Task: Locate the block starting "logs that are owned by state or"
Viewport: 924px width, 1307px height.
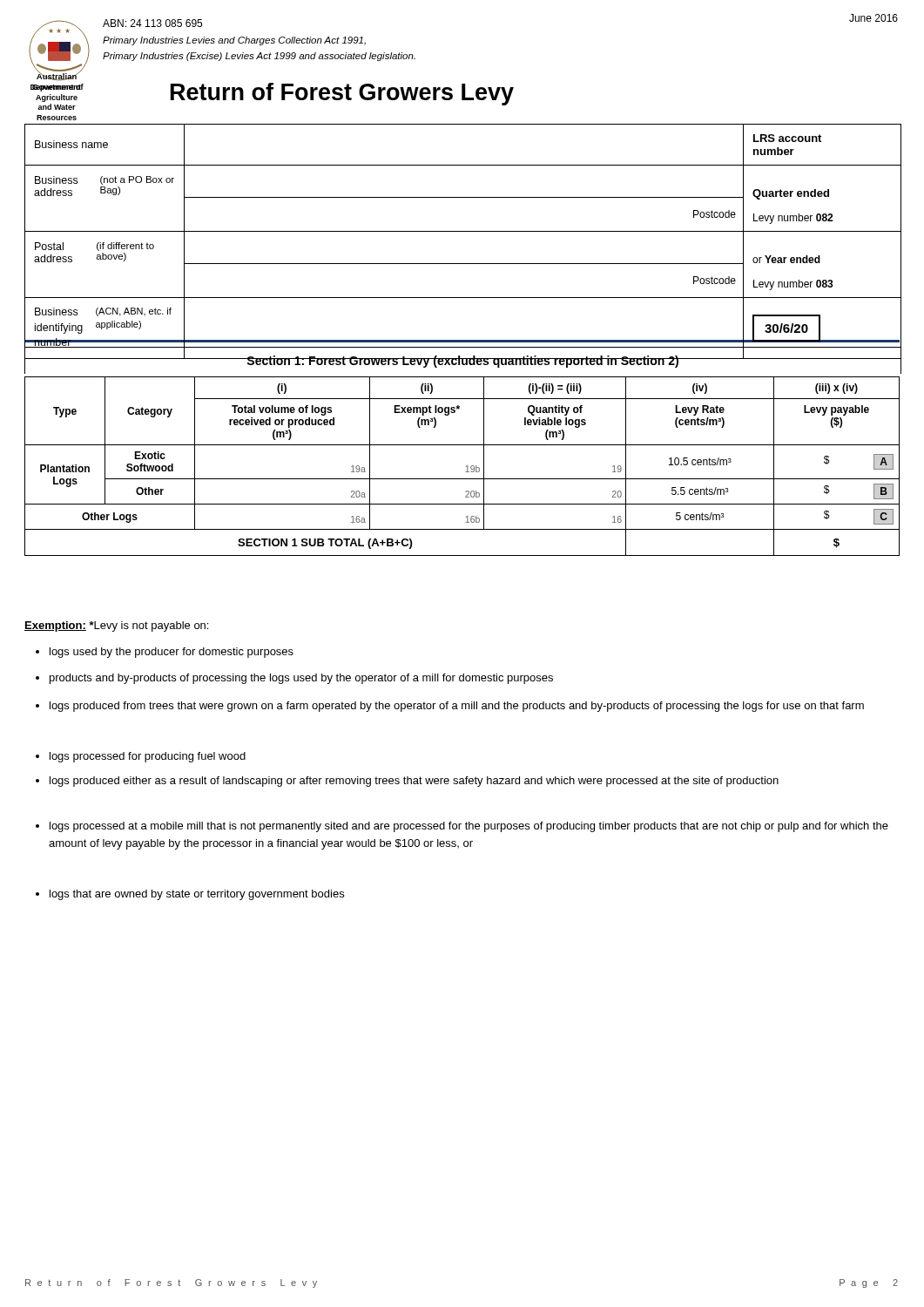Action: pos(190,895)
